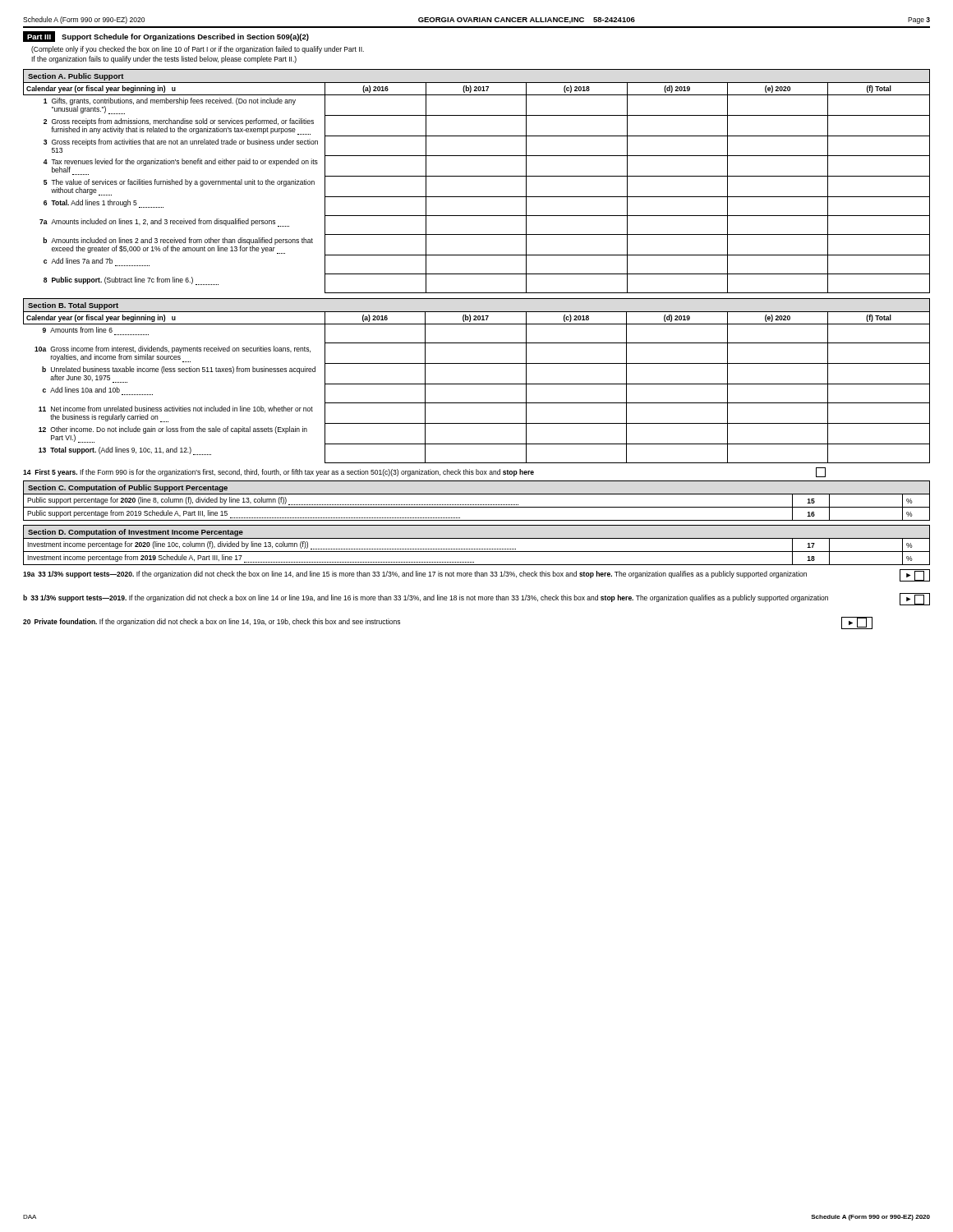Image resolution: width=953 pixels, height=1232 pixels.
Task: Point to the section header beginning "Section D. Computation of Investment"
Action: (135, 532)
